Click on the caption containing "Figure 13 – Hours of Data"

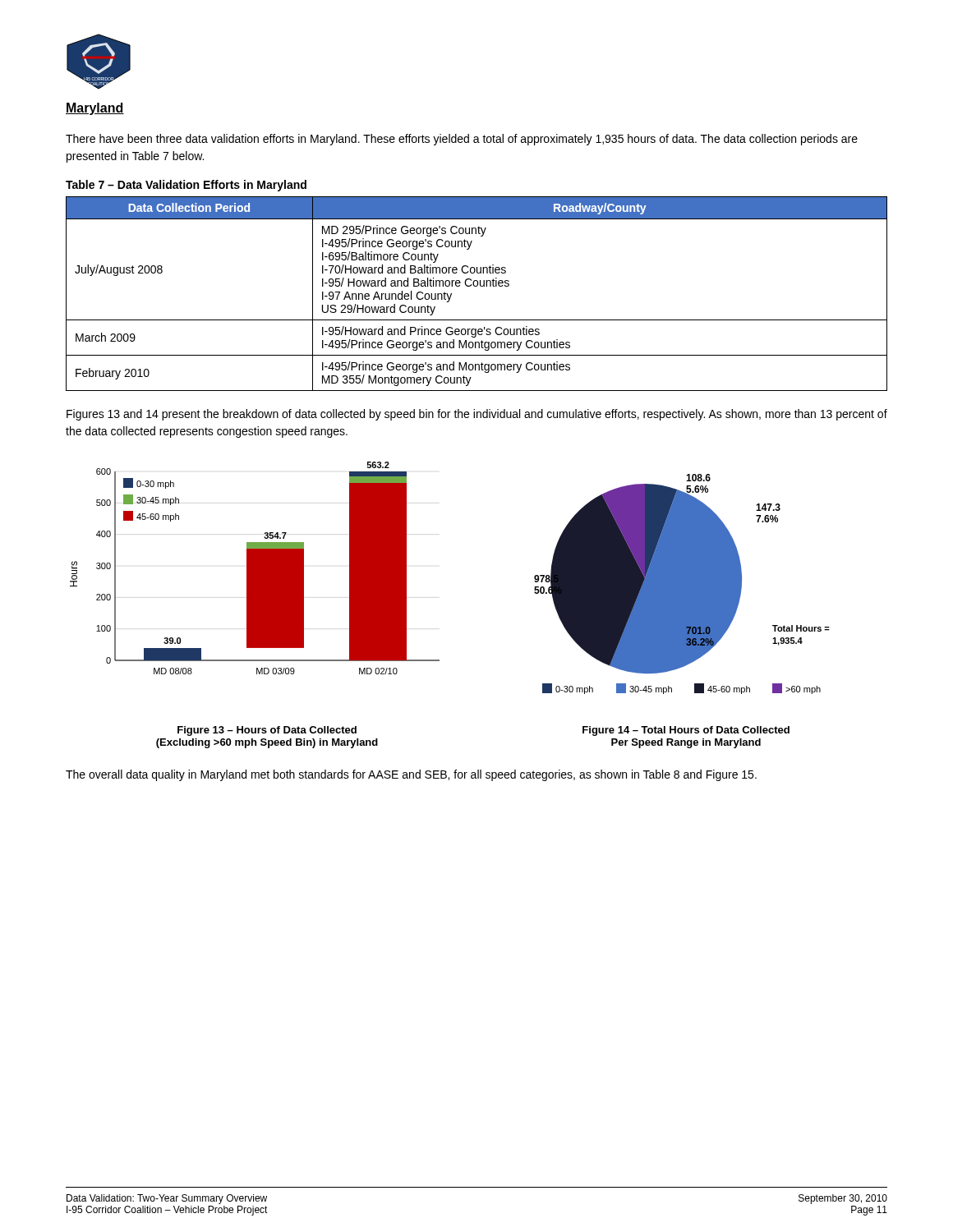267,736
